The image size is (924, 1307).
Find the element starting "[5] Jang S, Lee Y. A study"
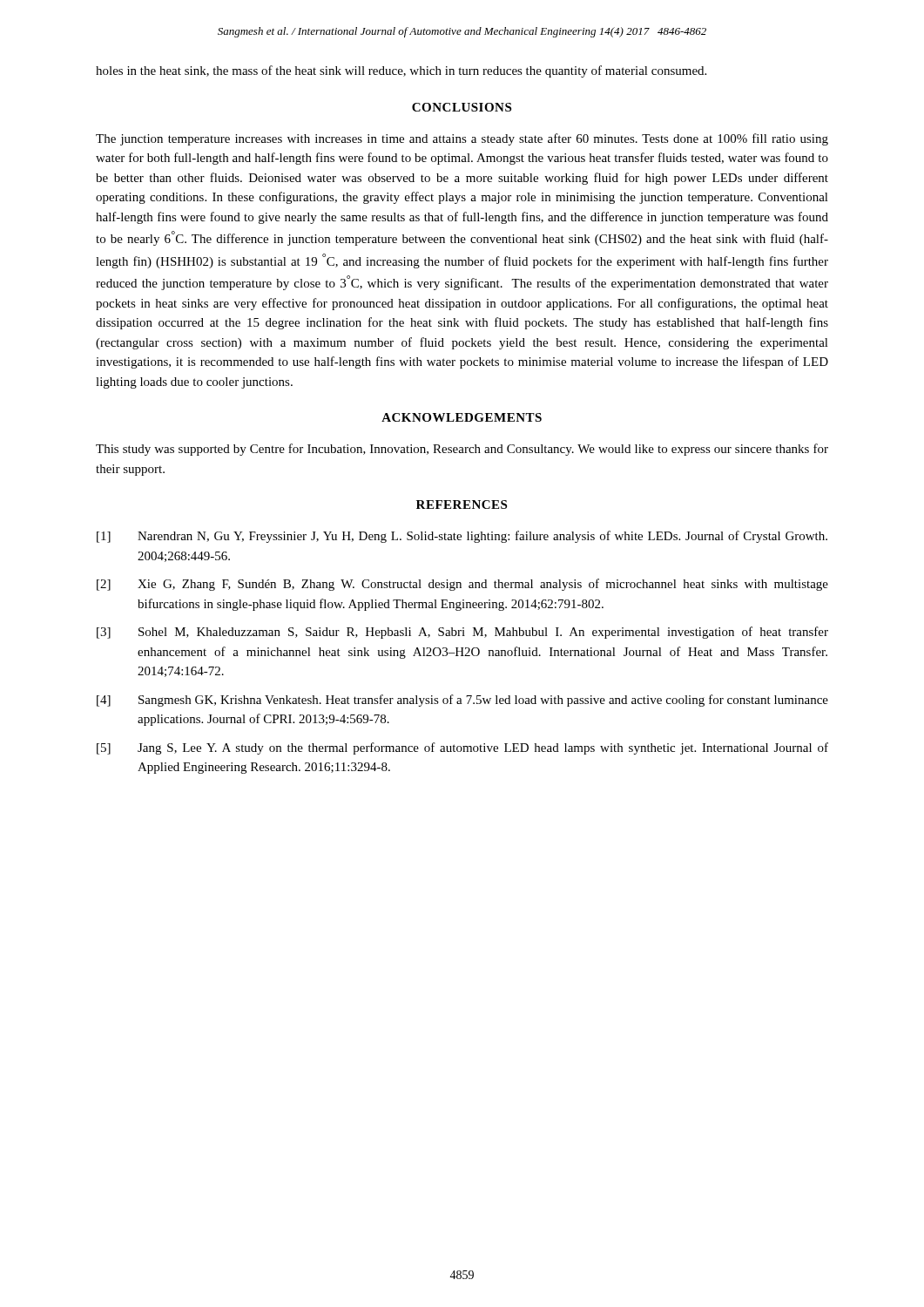tap(462, 757)
